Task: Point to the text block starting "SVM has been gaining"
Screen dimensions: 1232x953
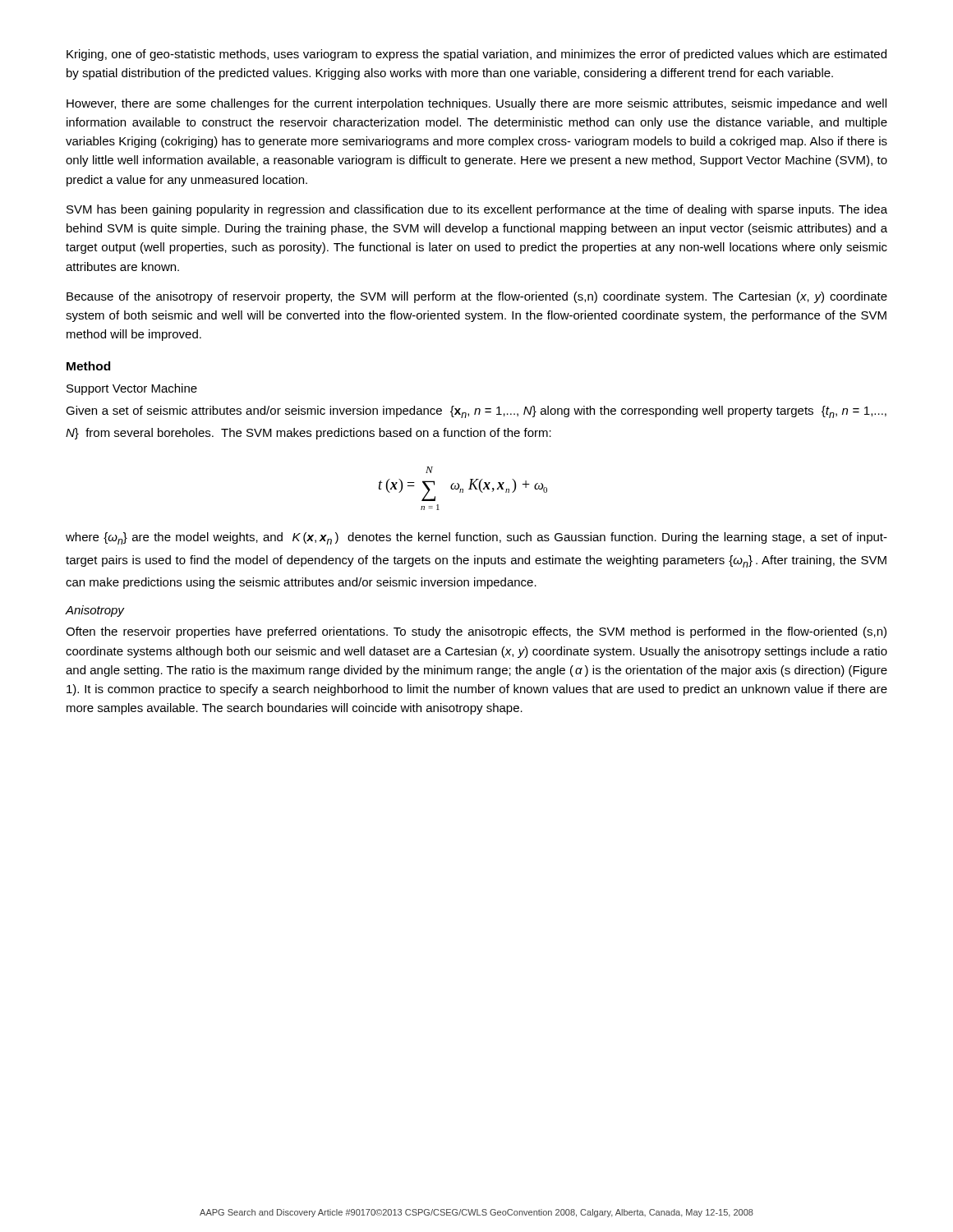Action: pyautogui.click(x=476, y=237)
